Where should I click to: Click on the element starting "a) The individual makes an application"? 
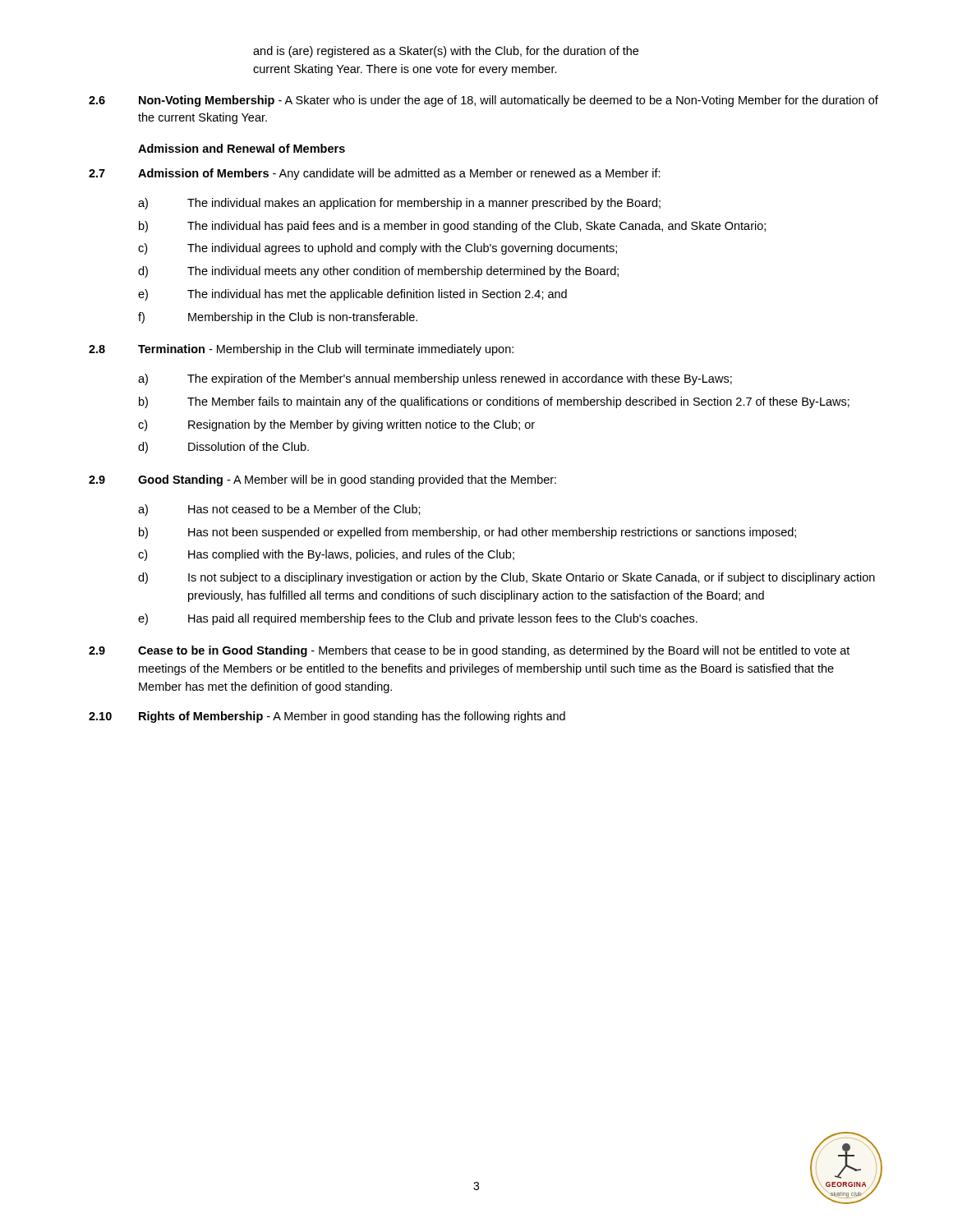509,203
